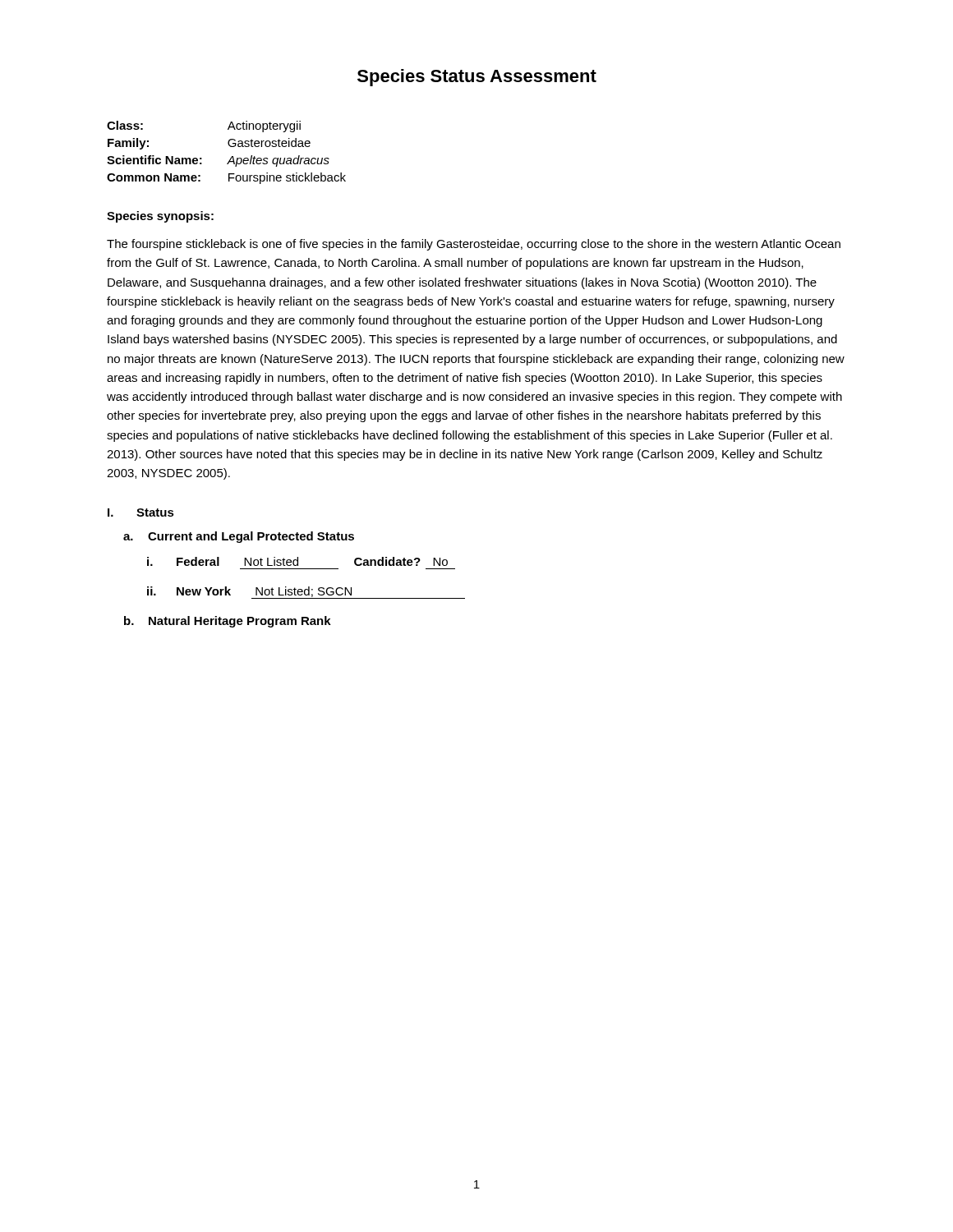Click on the list item that reads "b. Natural Heritage Program Rank"
The width and height of the screenshot is (953, 1232).
227,621
